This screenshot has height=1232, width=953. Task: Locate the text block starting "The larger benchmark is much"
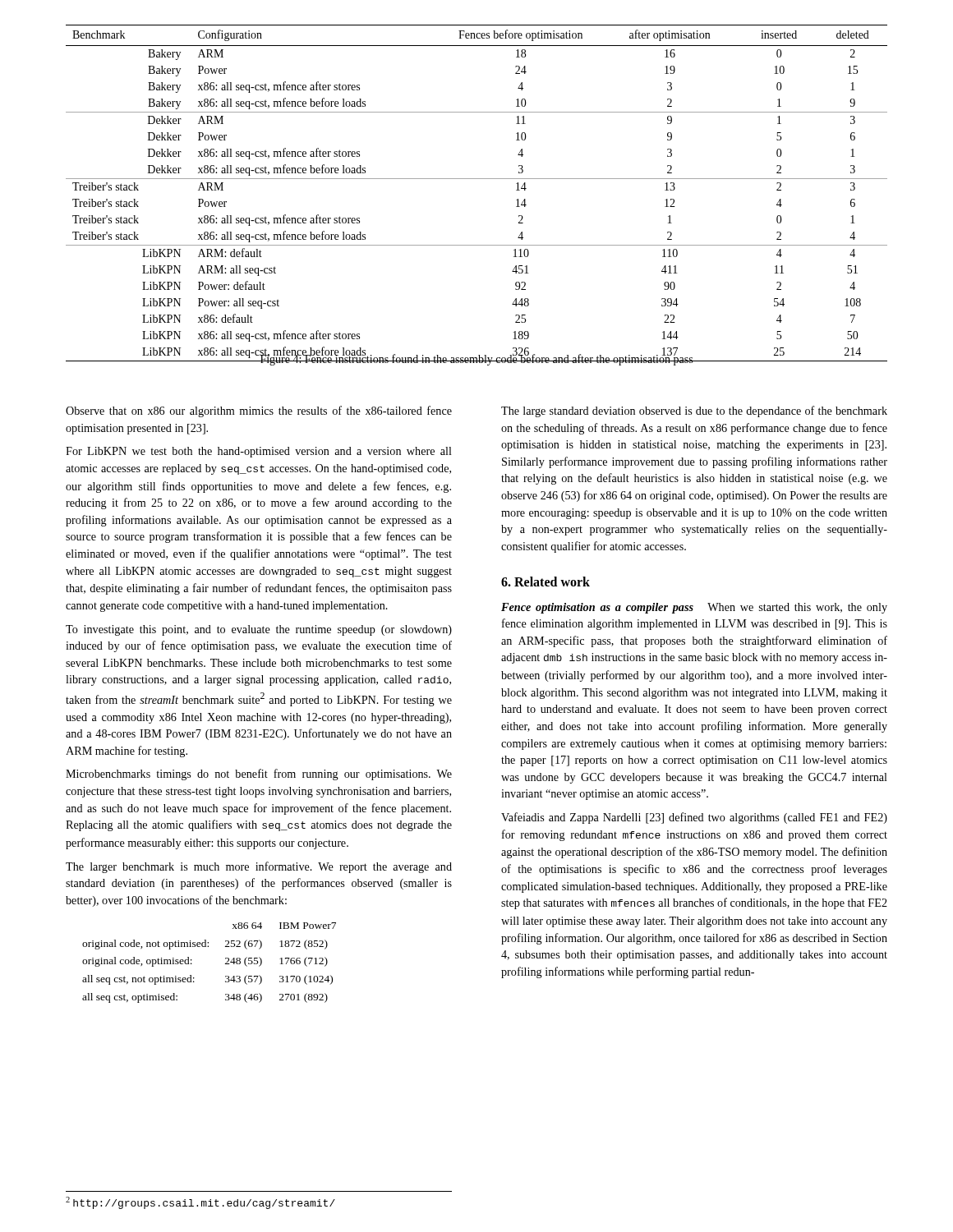259,883
